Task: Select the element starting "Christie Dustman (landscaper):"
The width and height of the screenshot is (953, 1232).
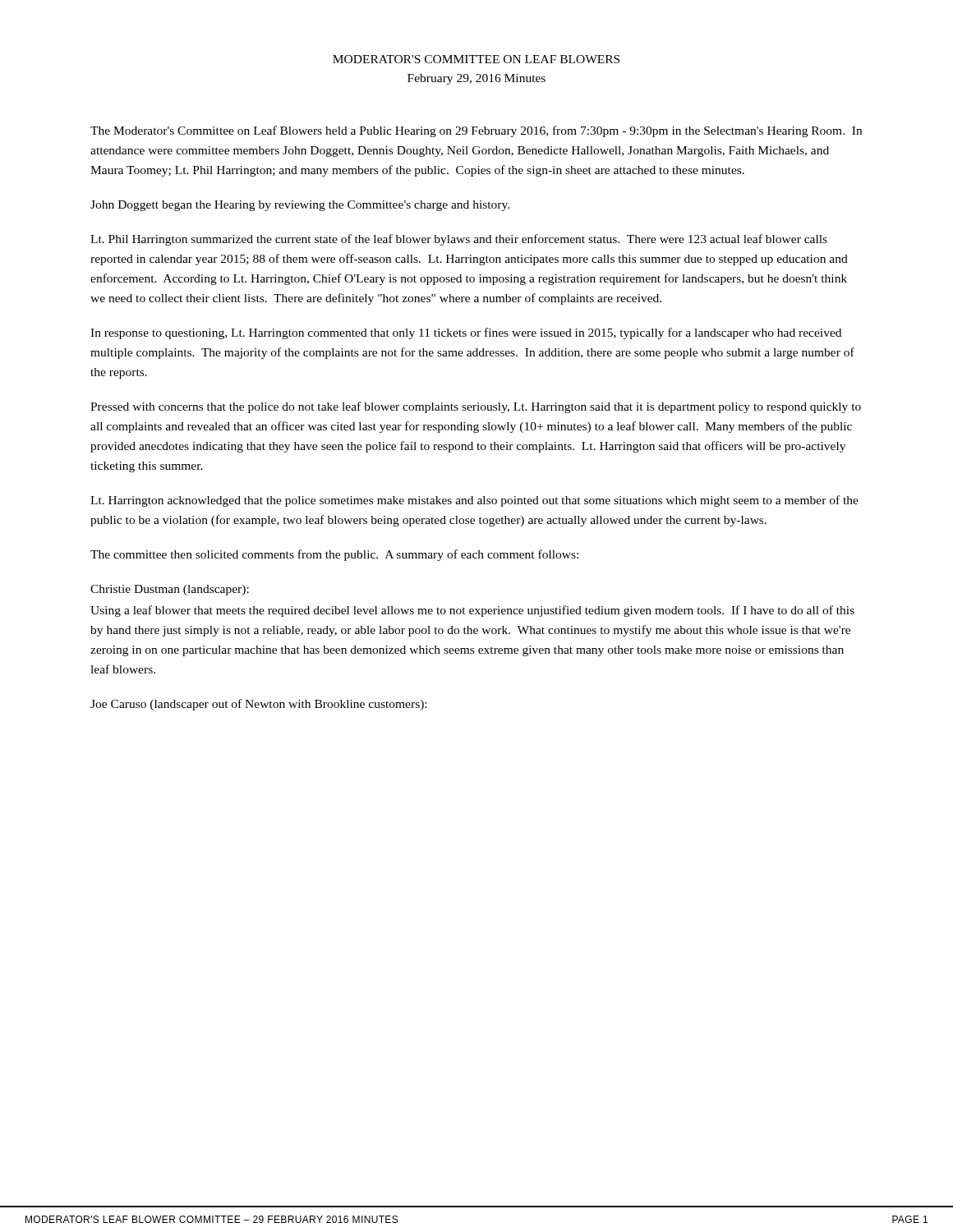Action: [170, 588]
